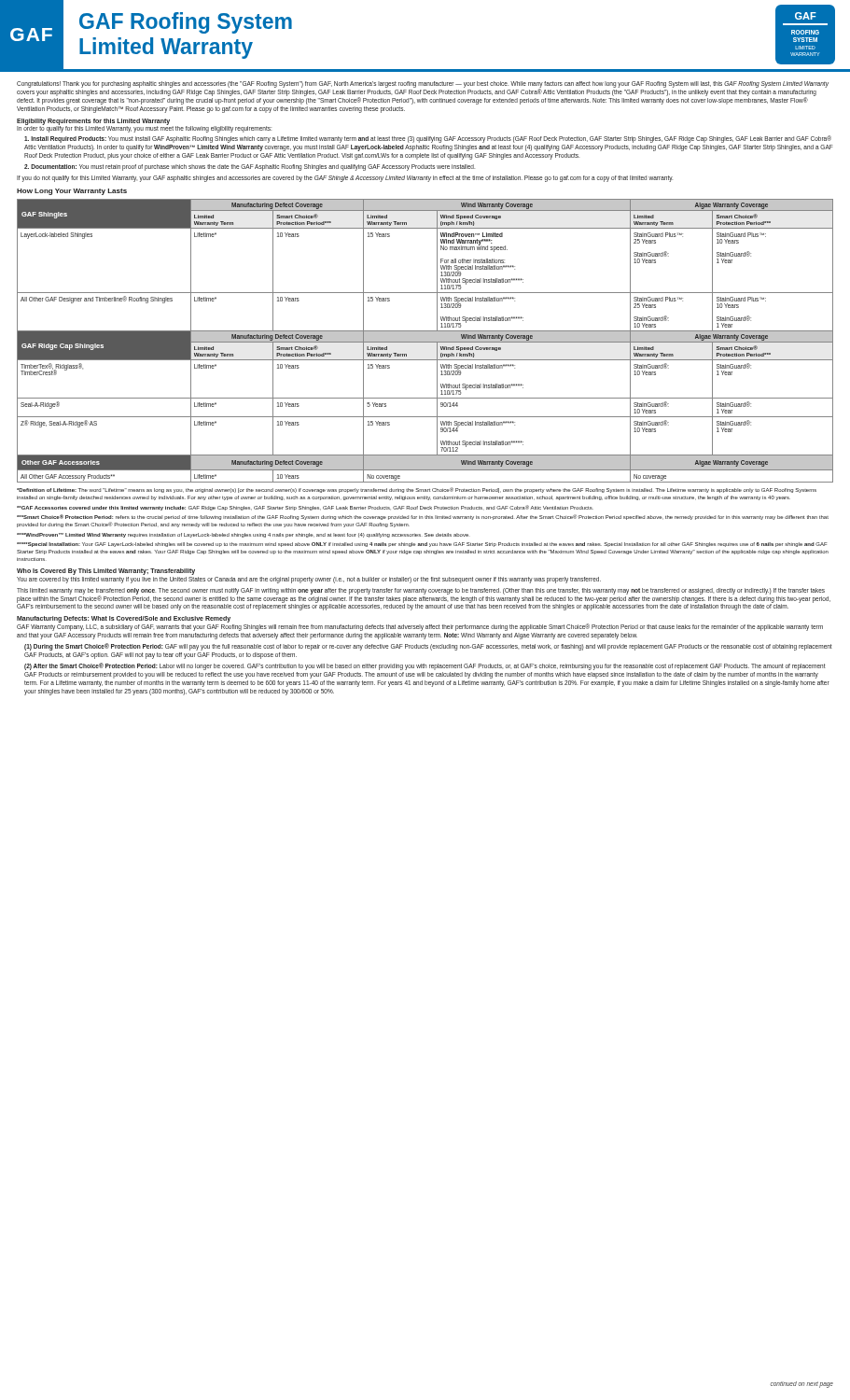
Task: Select the section header that says "Eligibility Requirements for this Limited Warranty"
Action: coord(93,121)
